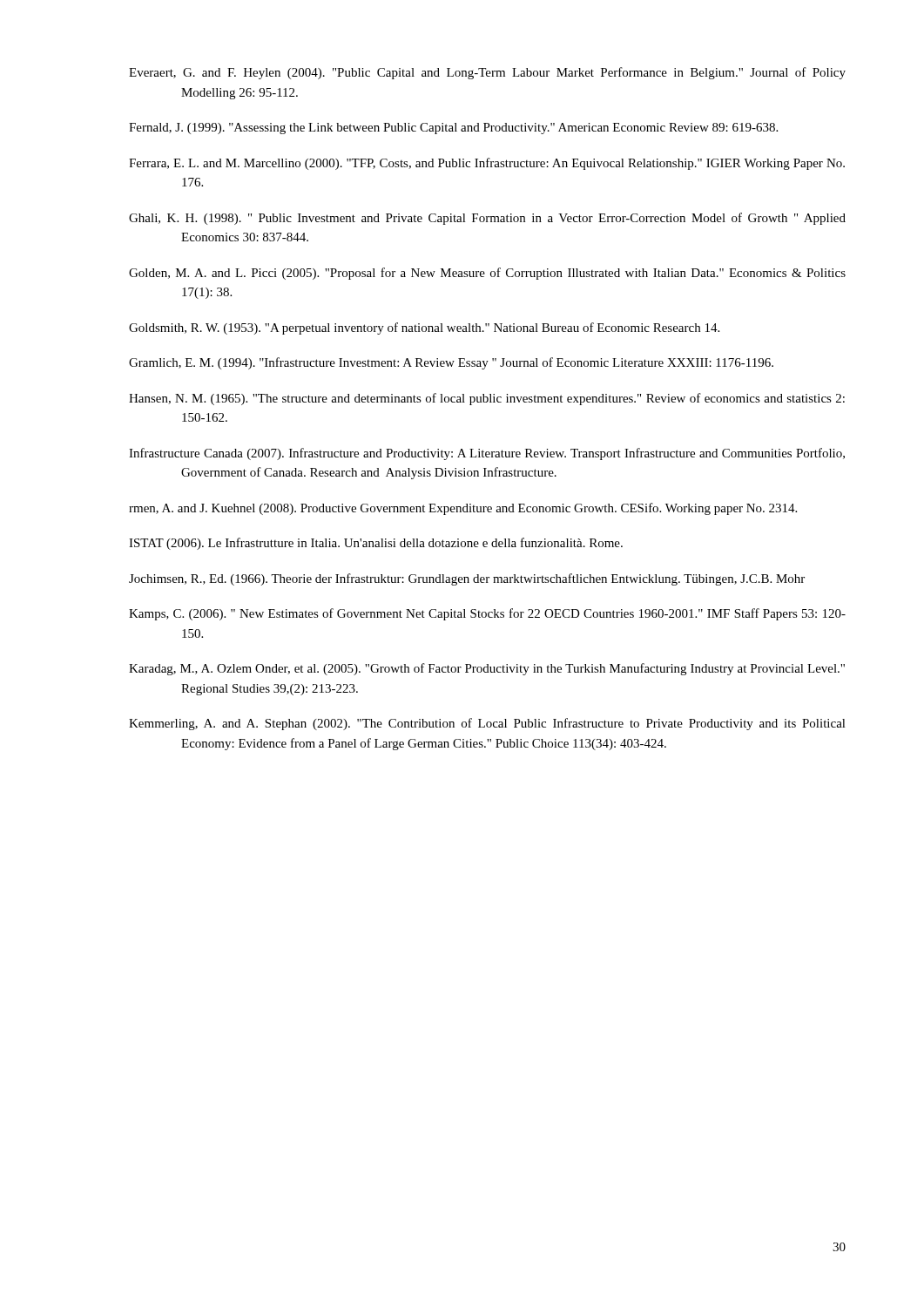Find the element starting "ISTAT (2006). Le Infrastrutture in Italia."
This screenshot has height=1307, width=924.
pyautogui.click(x=376, y=543)
